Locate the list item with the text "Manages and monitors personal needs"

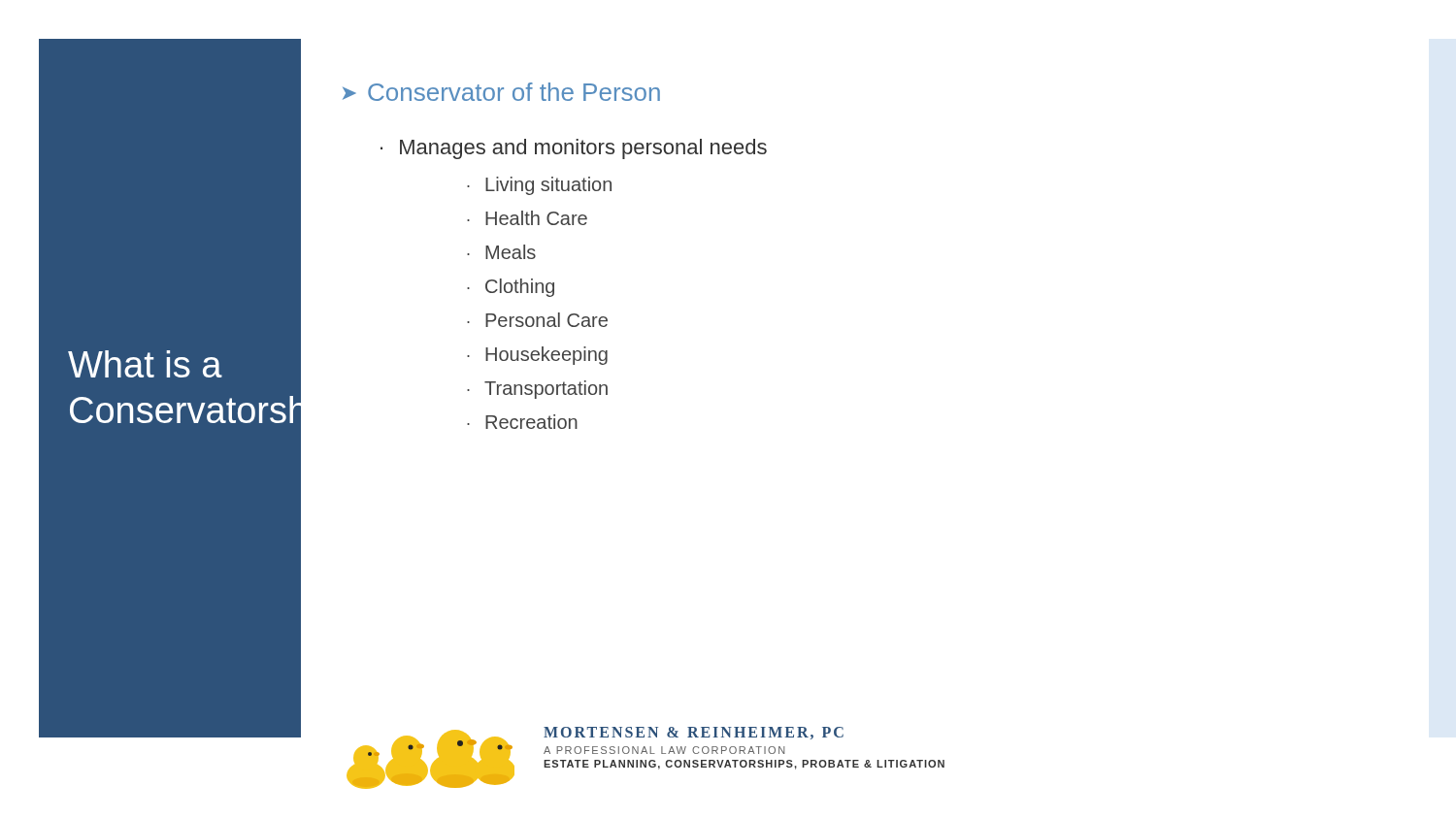point(583,147)
